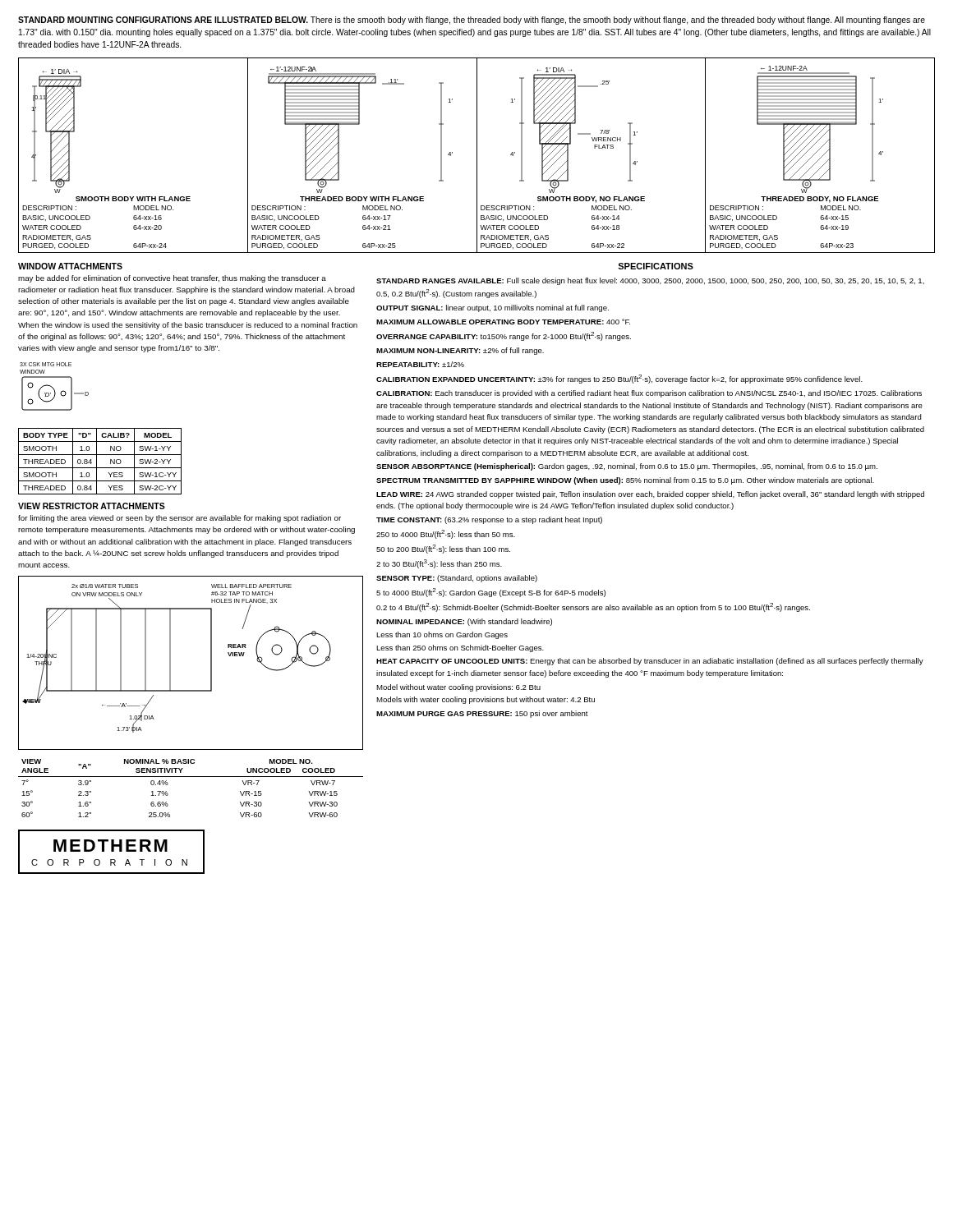Locate the text "VIEW RESTRICTOR ATTACHMENTS"

tap(91, 506)
